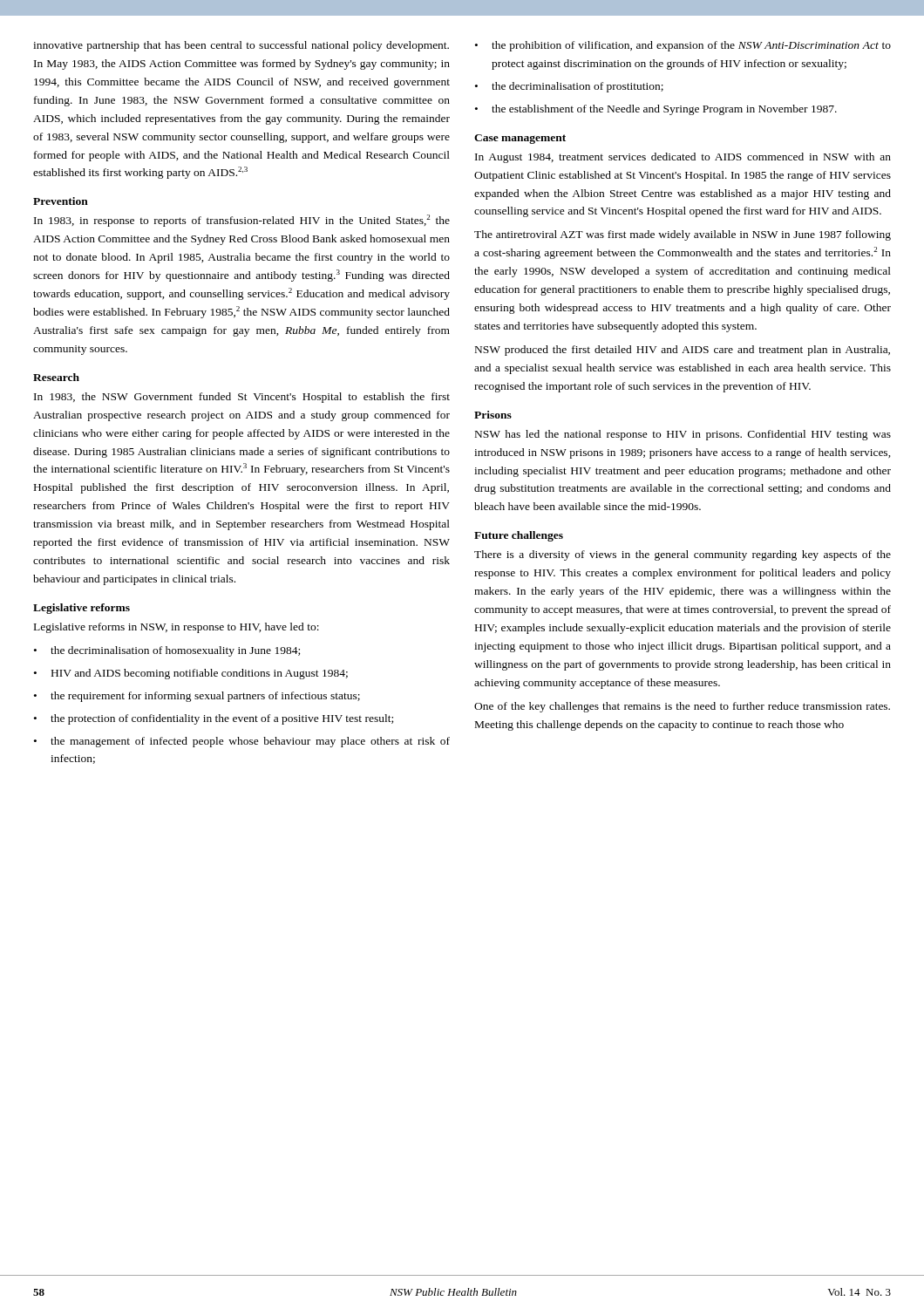
Task: Find the element starting "NSW produced the first detailed HIV and AIDS"
Action: (x=683, y=367)
